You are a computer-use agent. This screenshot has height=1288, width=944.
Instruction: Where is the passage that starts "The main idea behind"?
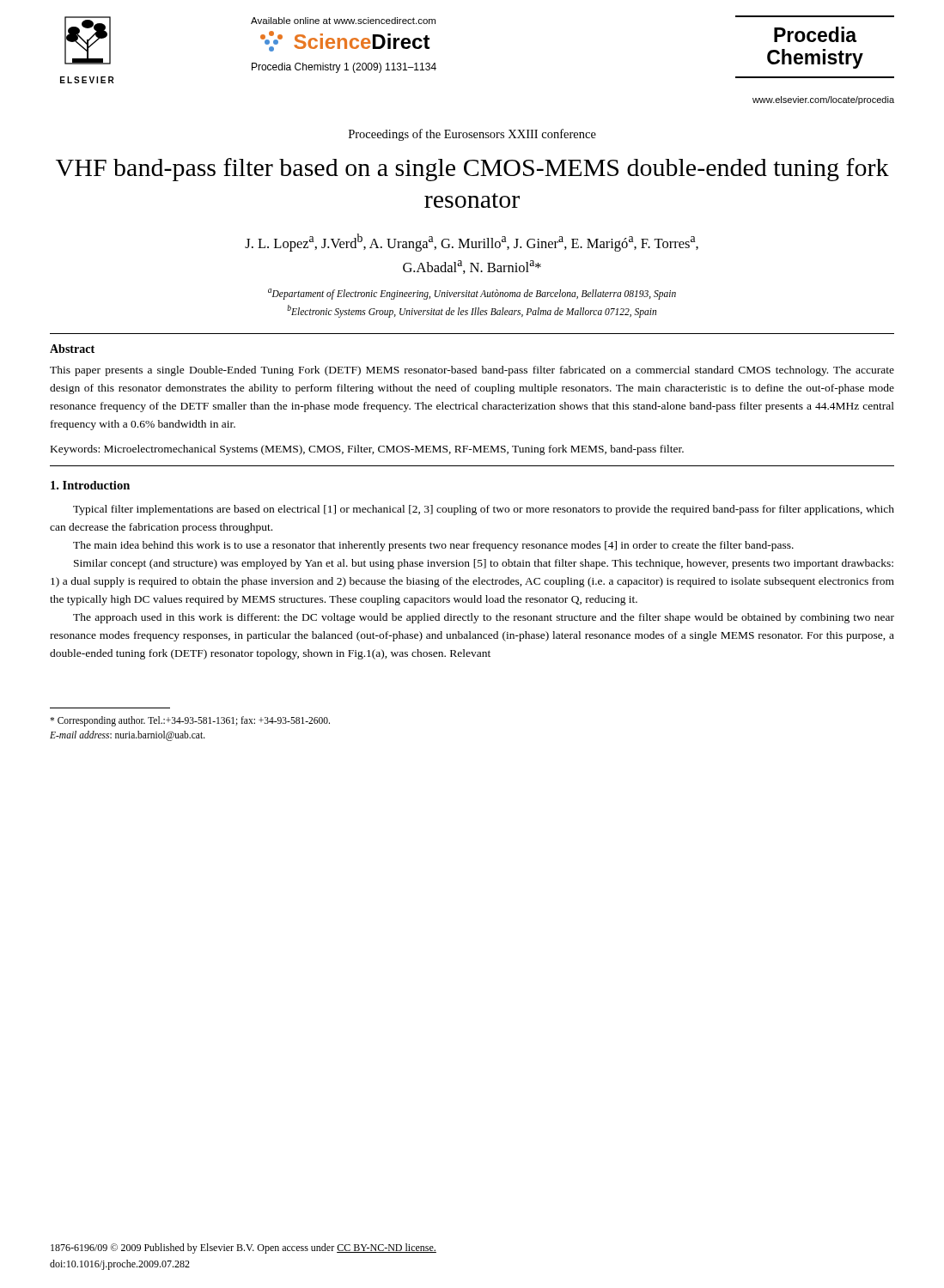(433, 545)
